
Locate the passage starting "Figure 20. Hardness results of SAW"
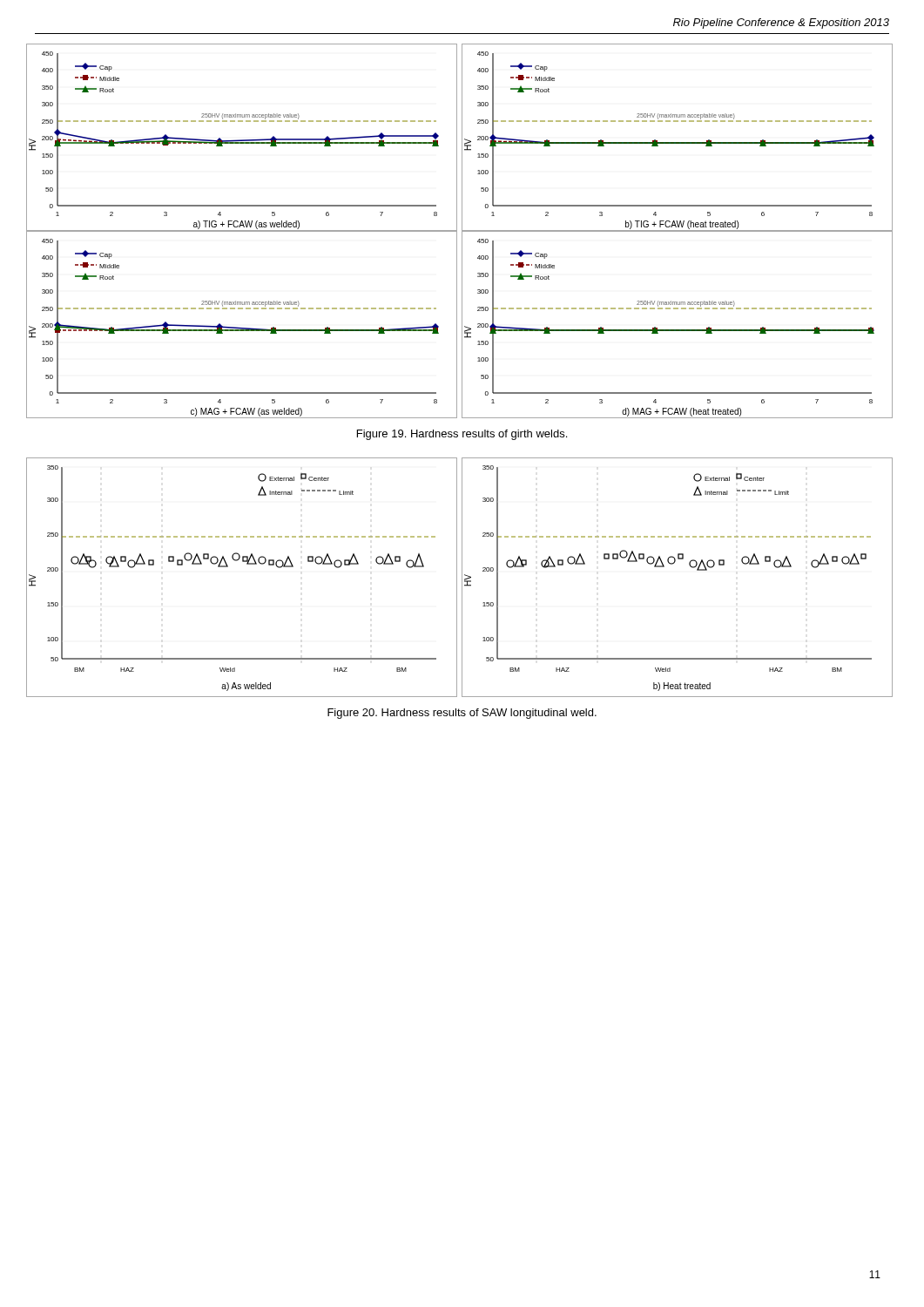tap(462, 712)
